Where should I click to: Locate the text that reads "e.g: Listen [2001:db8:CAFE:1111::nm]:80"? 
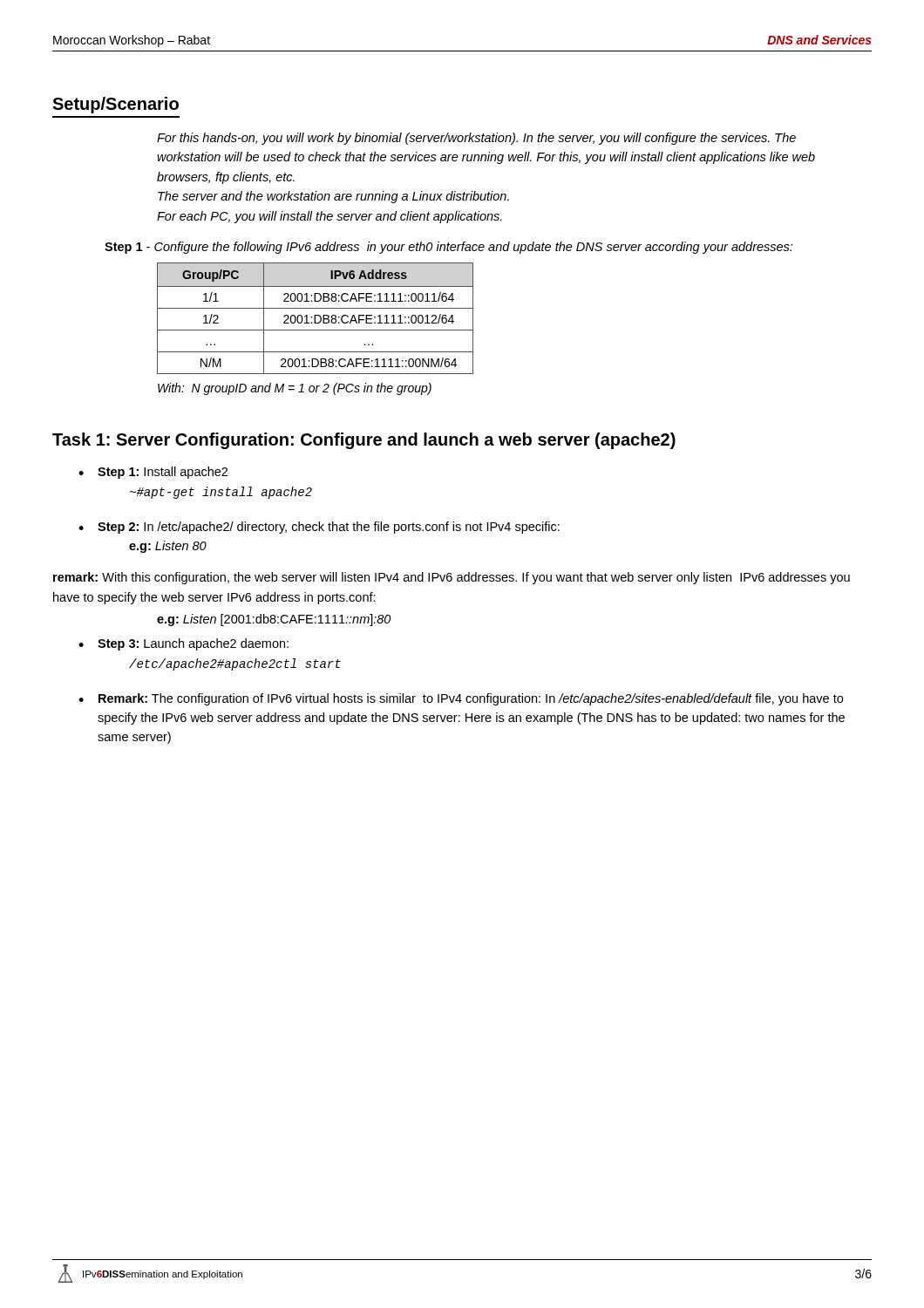274,619
